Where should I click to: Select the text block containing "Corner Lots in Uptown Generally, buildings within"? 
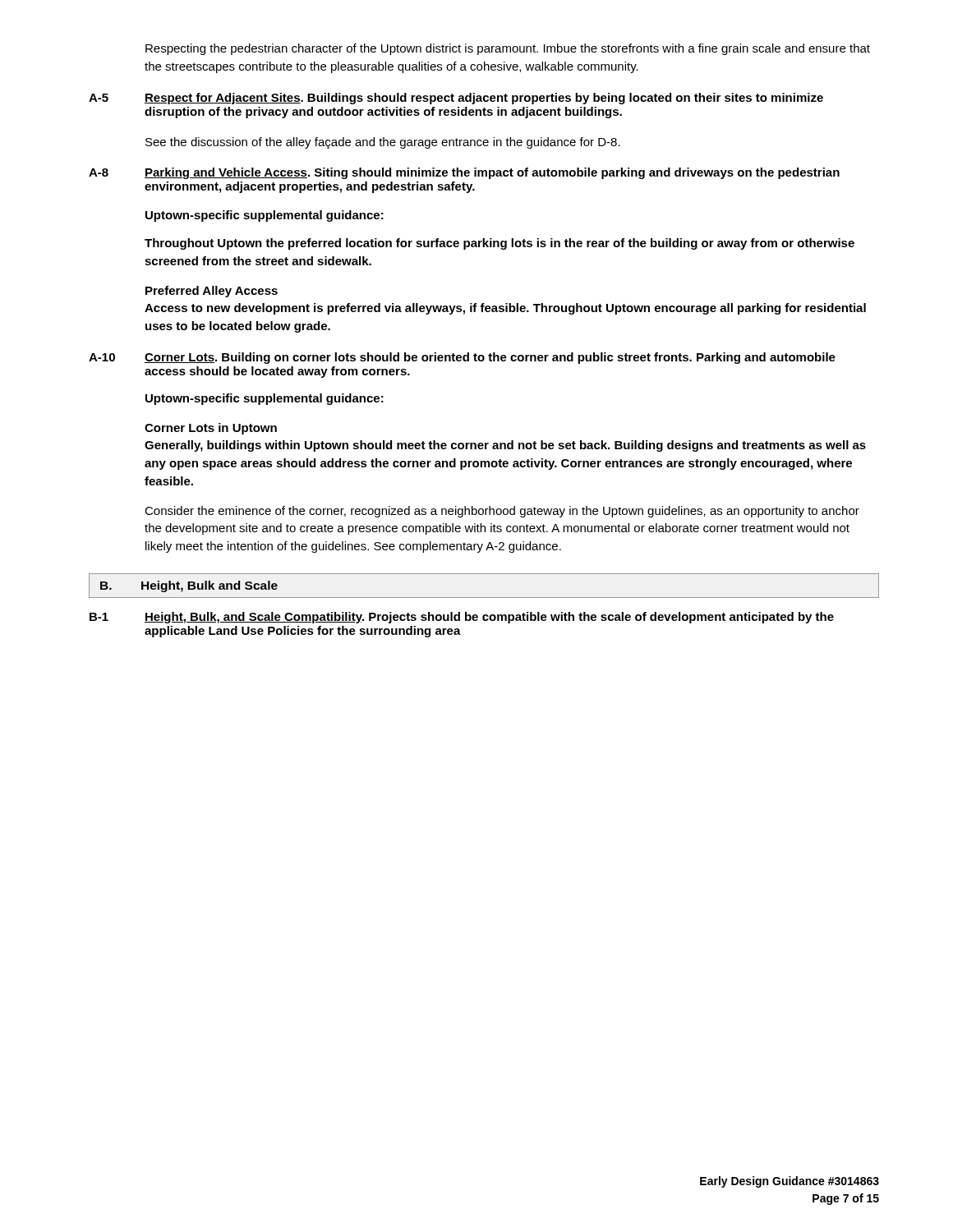click(x=505, y=454)
